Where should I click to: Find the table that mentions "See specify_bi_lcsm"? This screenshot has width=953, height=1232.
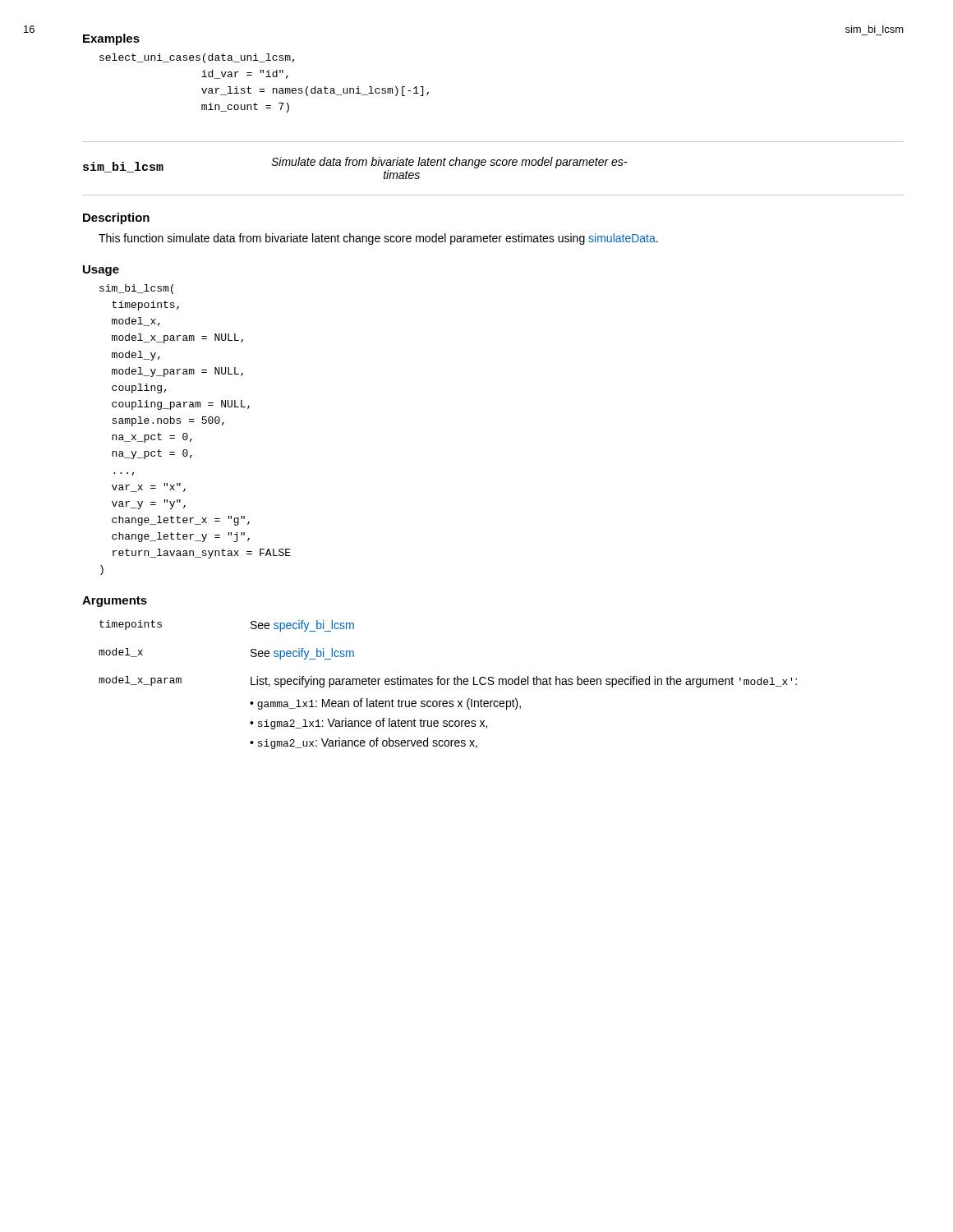pyautogui.click(x=501, y=689)
